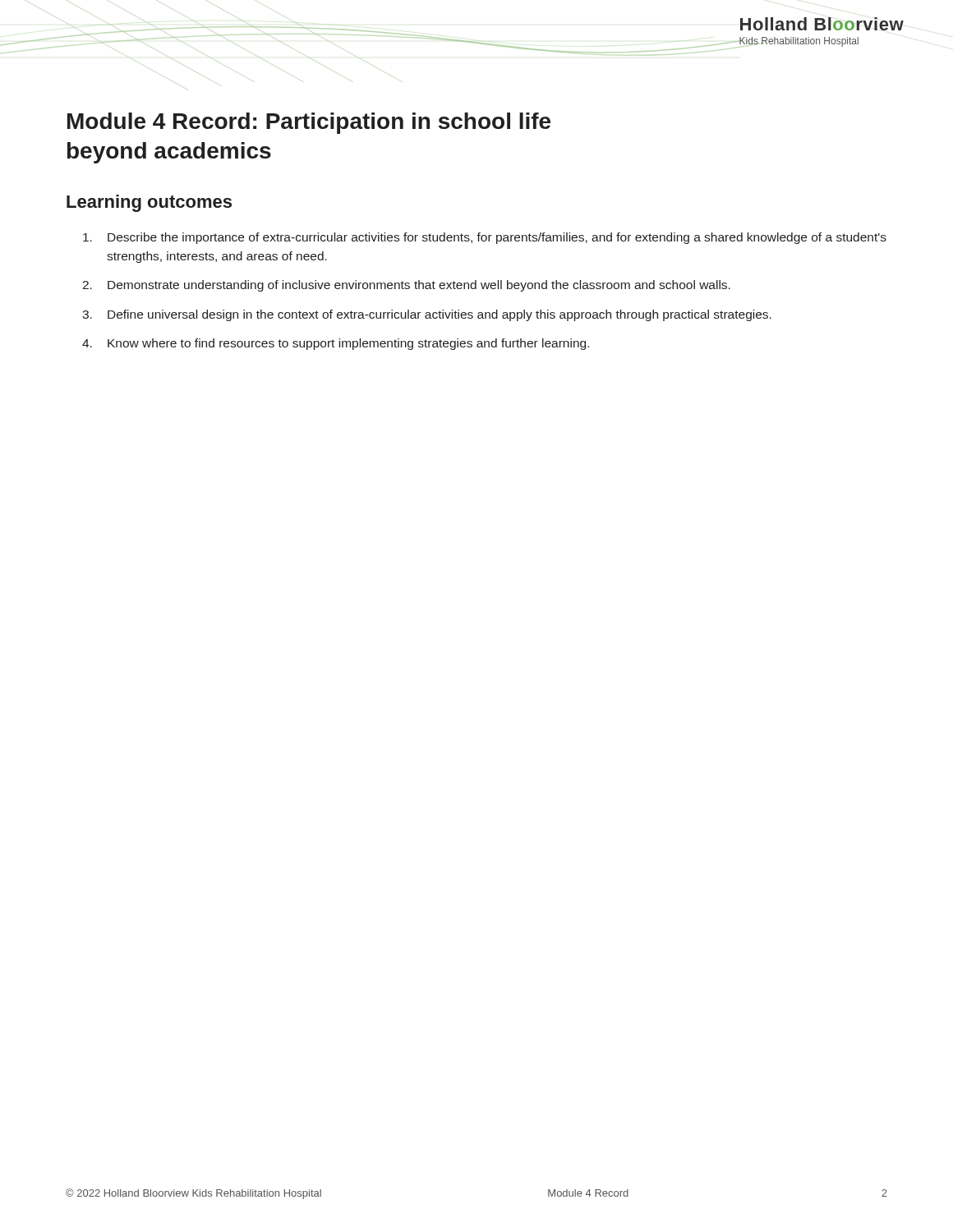Find the section header with the text "Learning outcomes"

(149, 201)
